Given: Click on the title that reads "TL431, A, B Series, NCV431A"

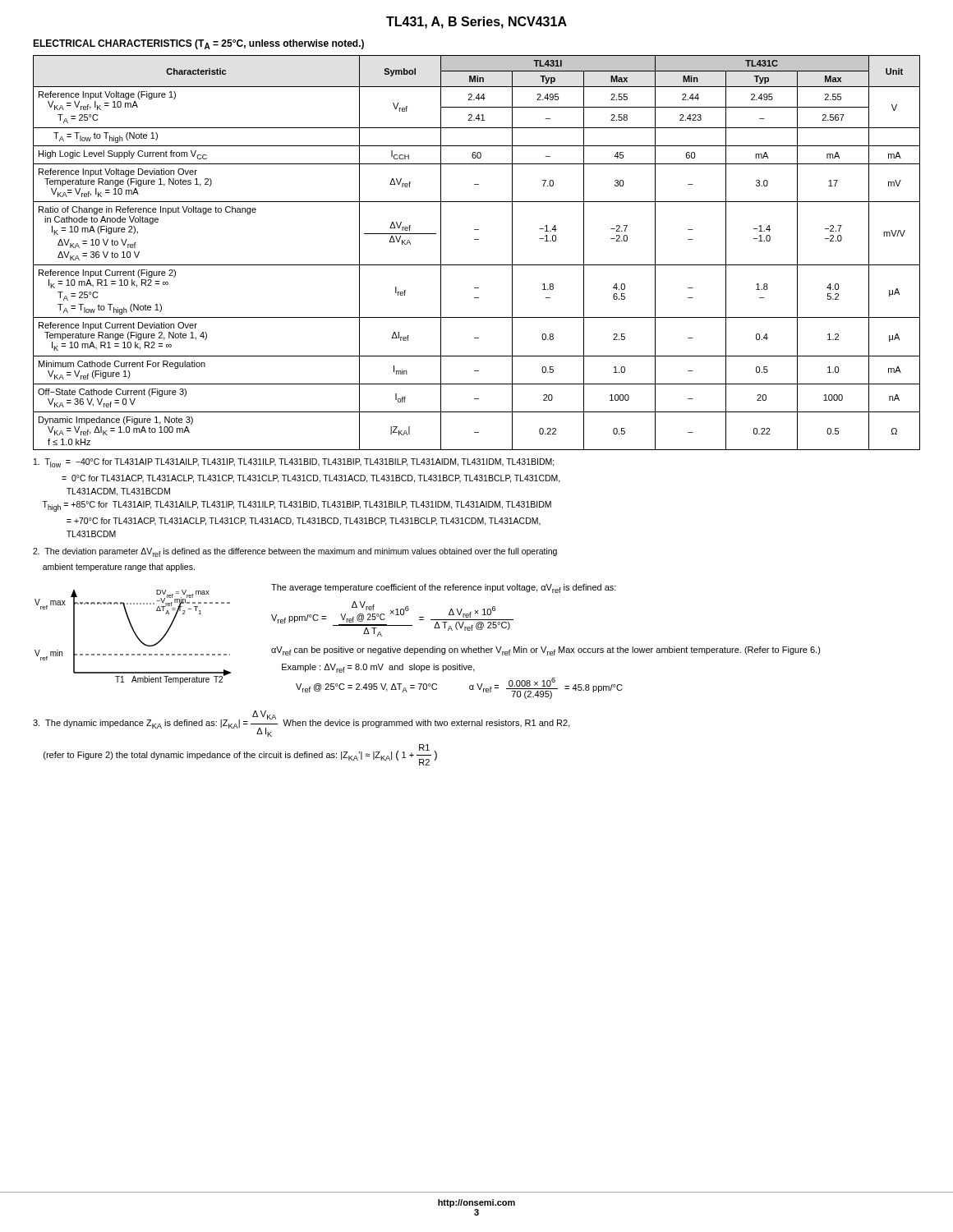Looking at the screenshot, I should coord(476,22).
